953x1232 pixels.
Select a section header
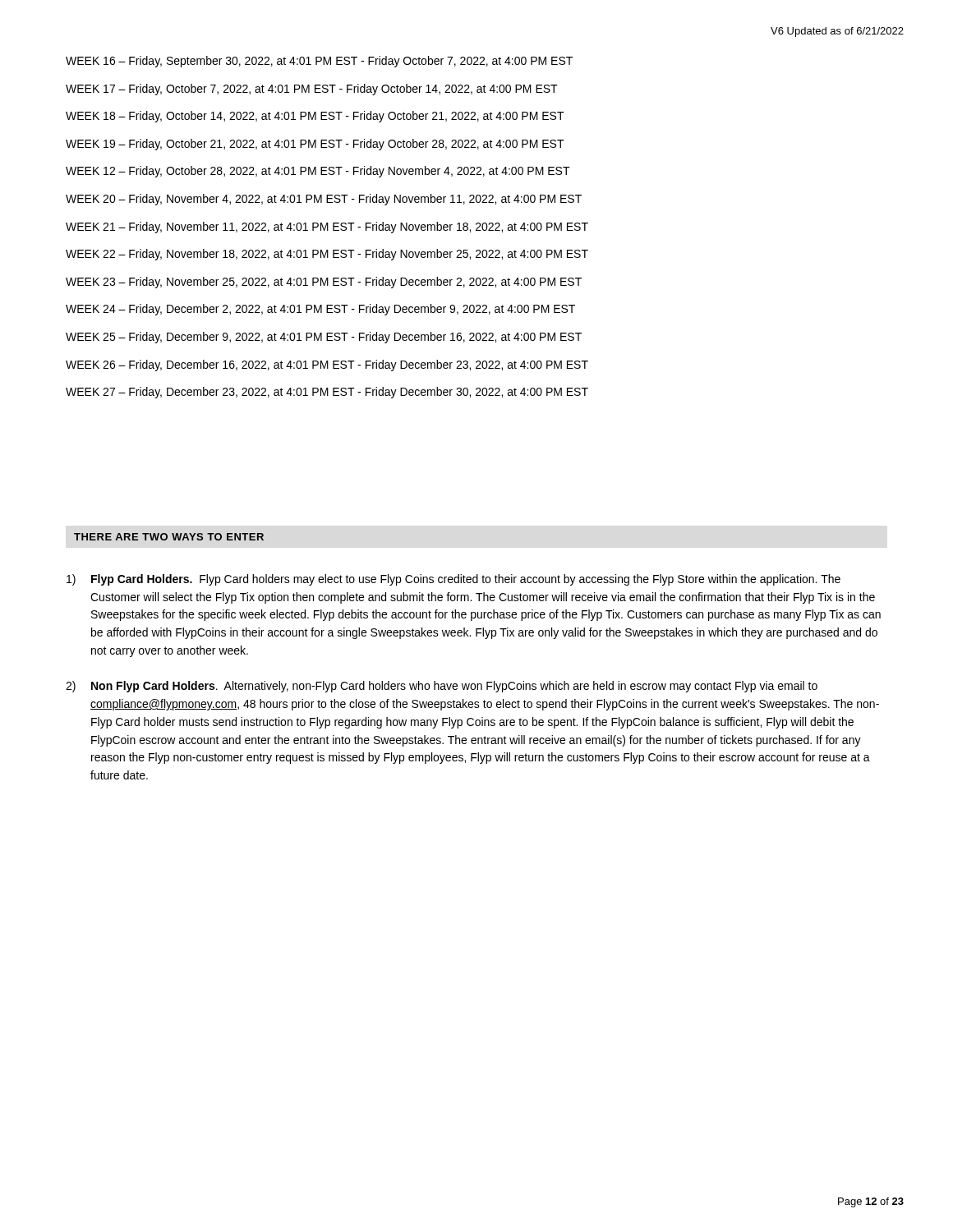(169, 537)
